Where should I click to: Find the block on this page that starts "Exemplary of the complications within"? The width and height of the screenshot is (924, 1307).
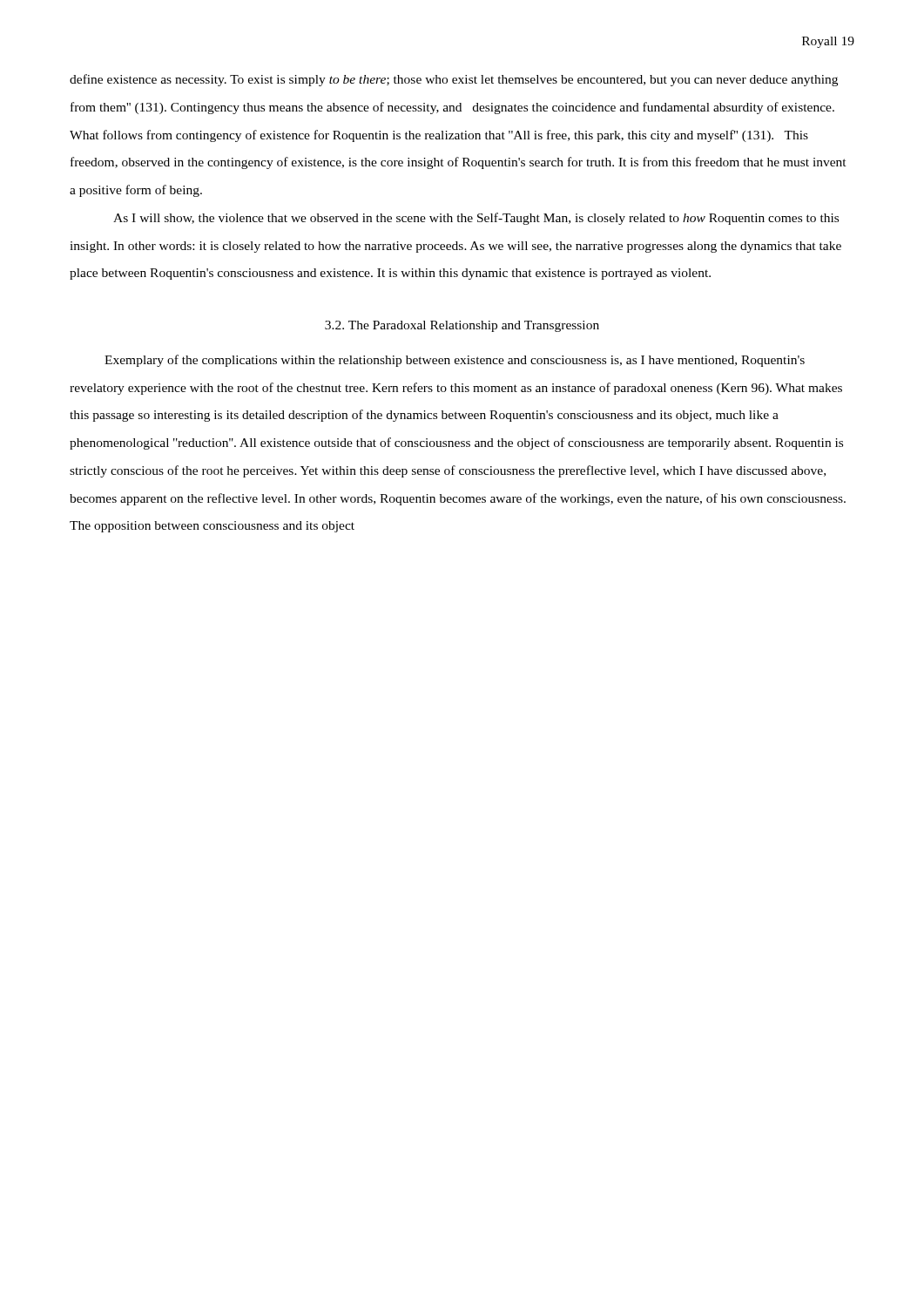pos(458,442)
